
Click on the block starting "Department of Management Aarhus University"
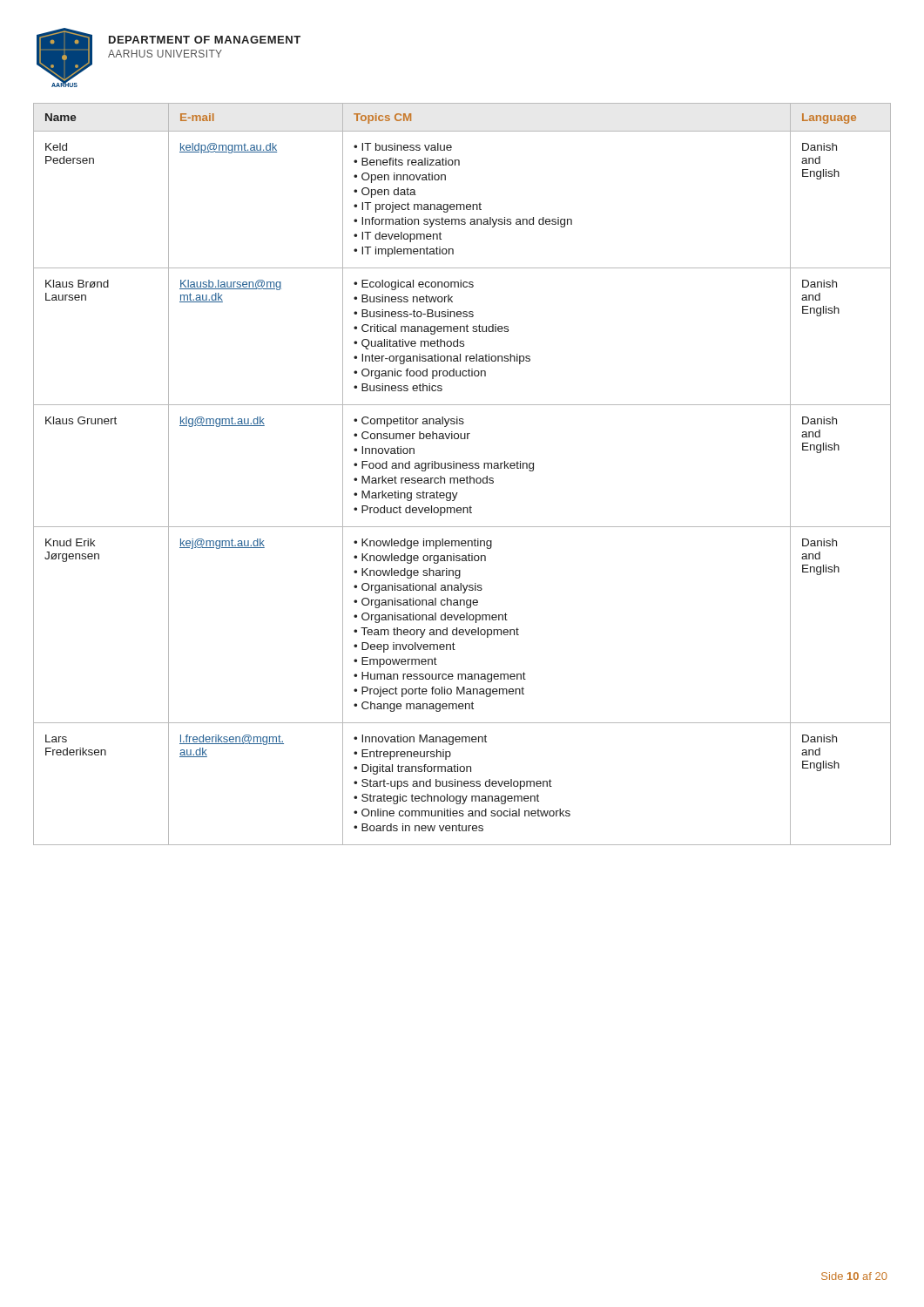pyautogui.click(x=205, y=47)
